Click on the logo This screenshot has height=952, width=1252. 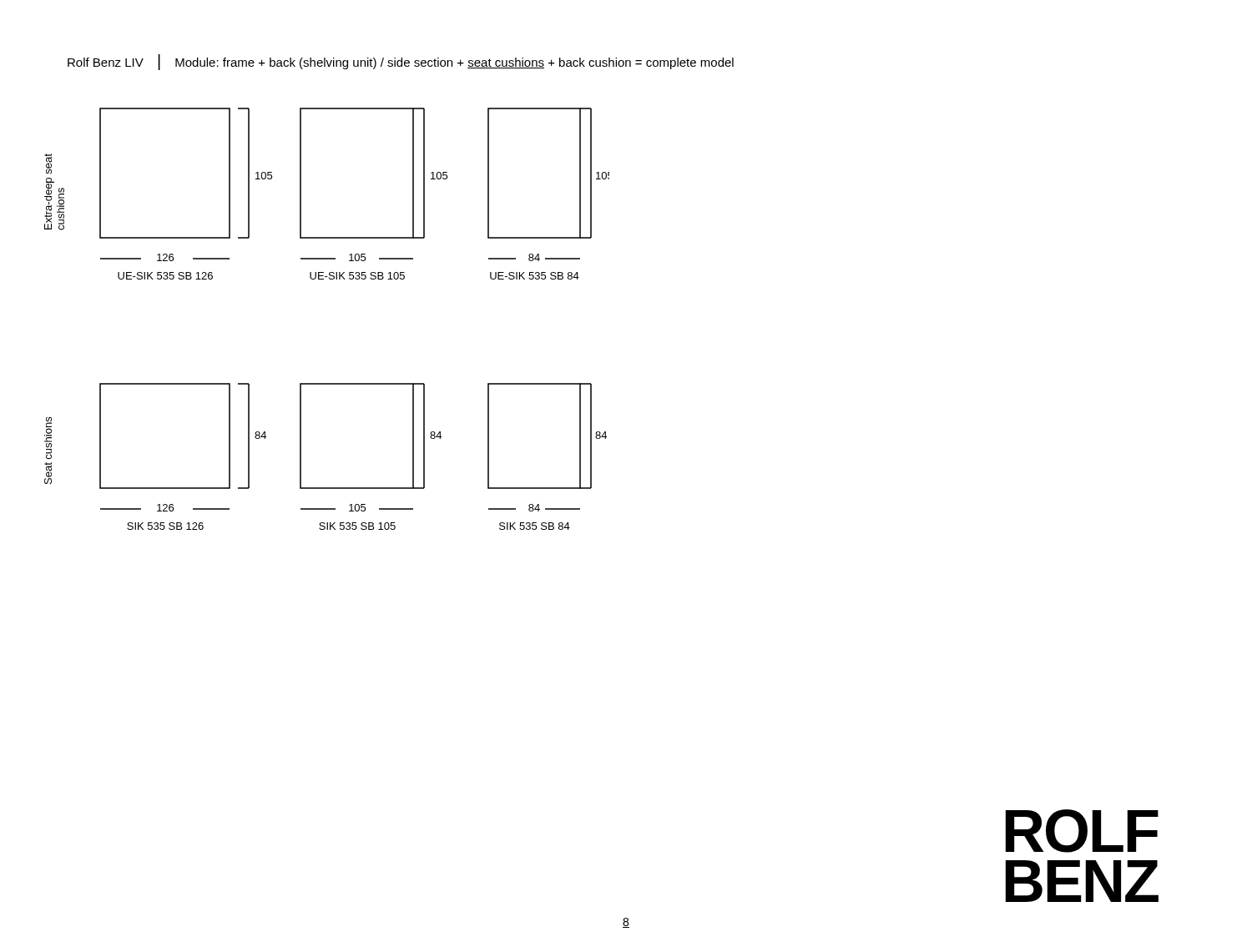click(x=1093, y=855)
